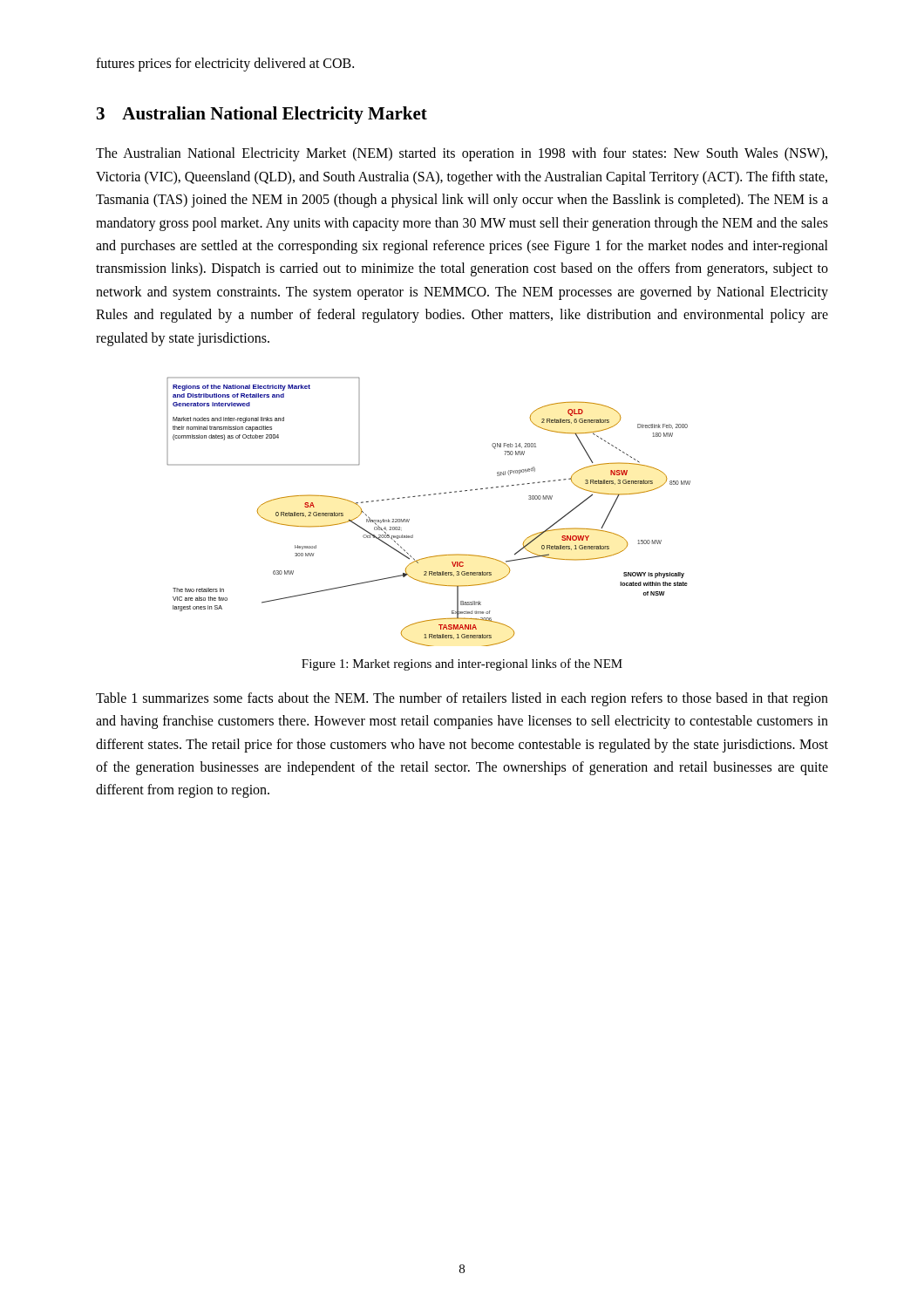This screenshot has width=924, height=1308.
Task: Select the text block starting "Table 1 summarizes some facts"
Action: pos(462,744)
